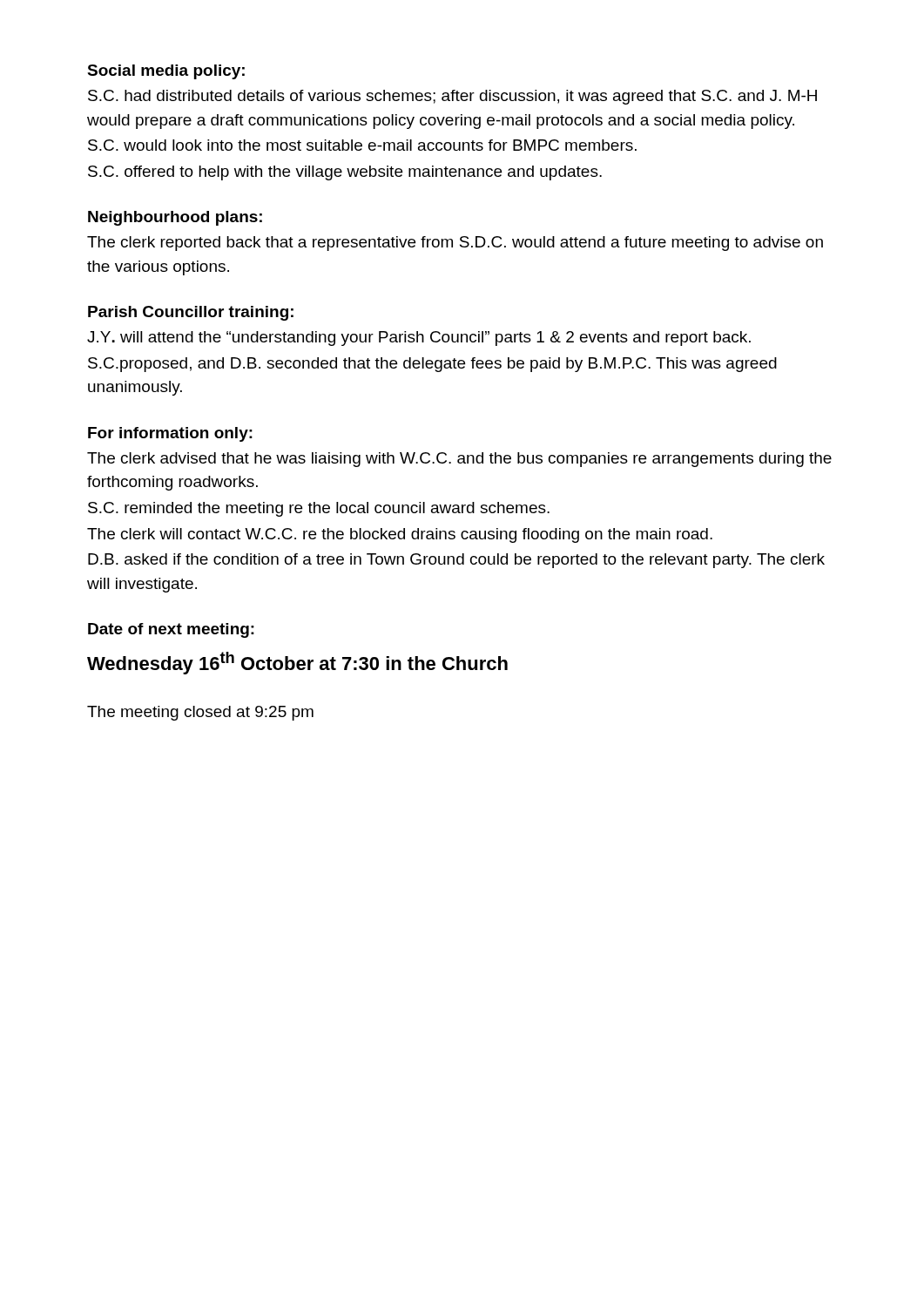The image size is (924, 1307).
Task: Click on the text block that reads "Wednesday 16th October at 7:30 in"
Action: click(298, 661)
